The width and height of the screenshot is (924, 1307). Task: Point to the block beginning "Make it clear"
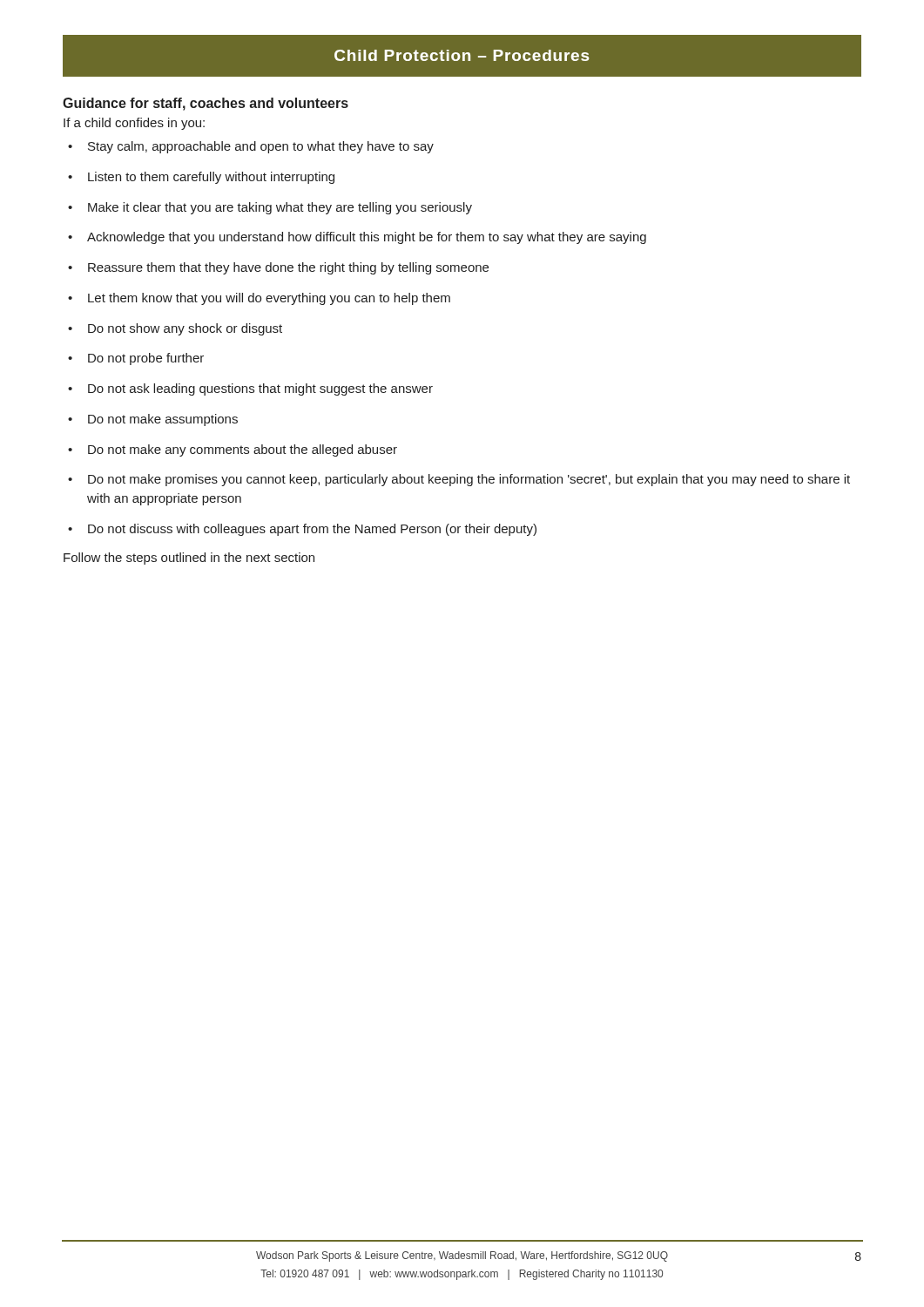pos(462,207)
